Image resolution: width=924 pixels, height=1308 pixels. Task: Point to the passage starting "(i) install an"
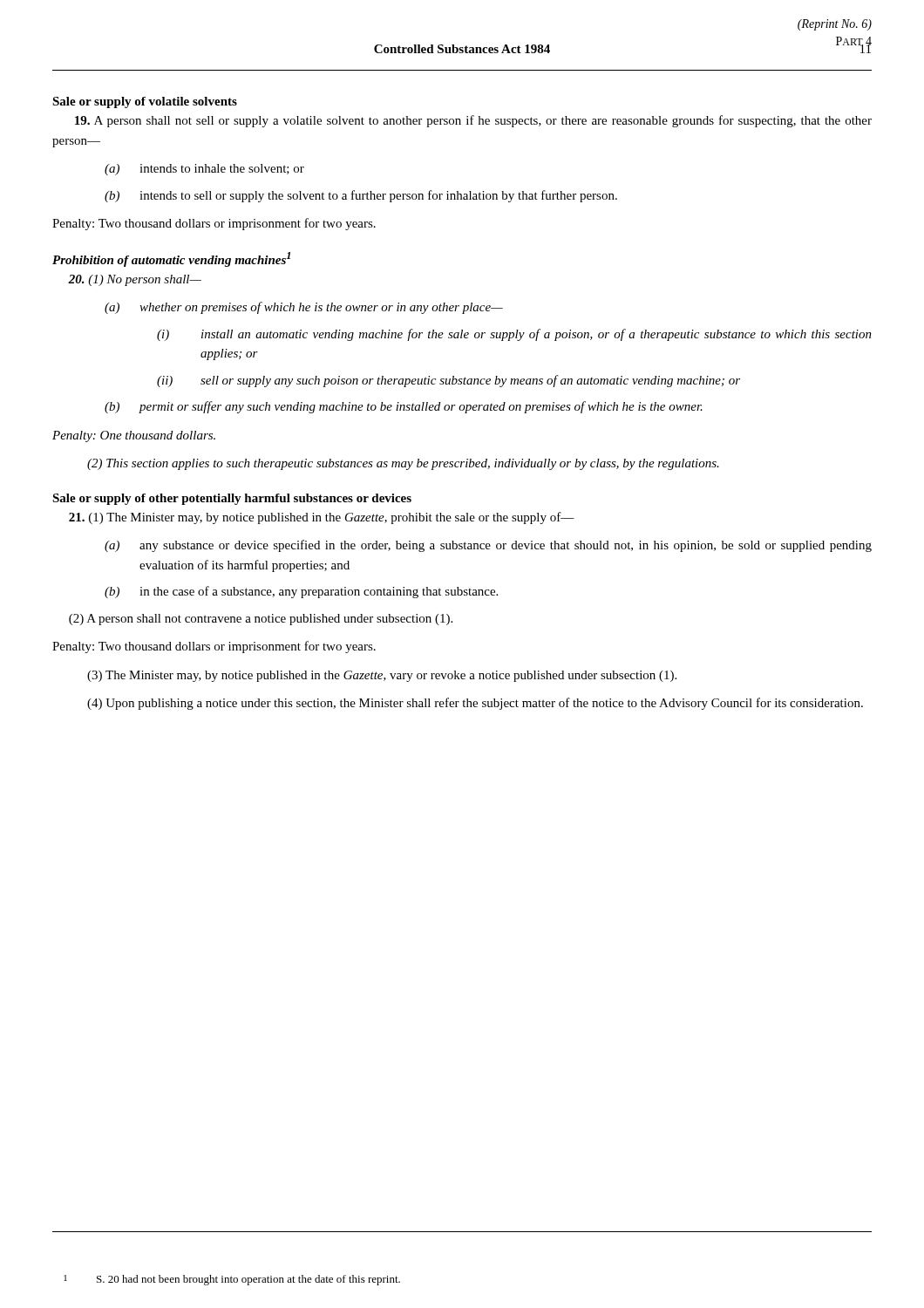point(514,344)
